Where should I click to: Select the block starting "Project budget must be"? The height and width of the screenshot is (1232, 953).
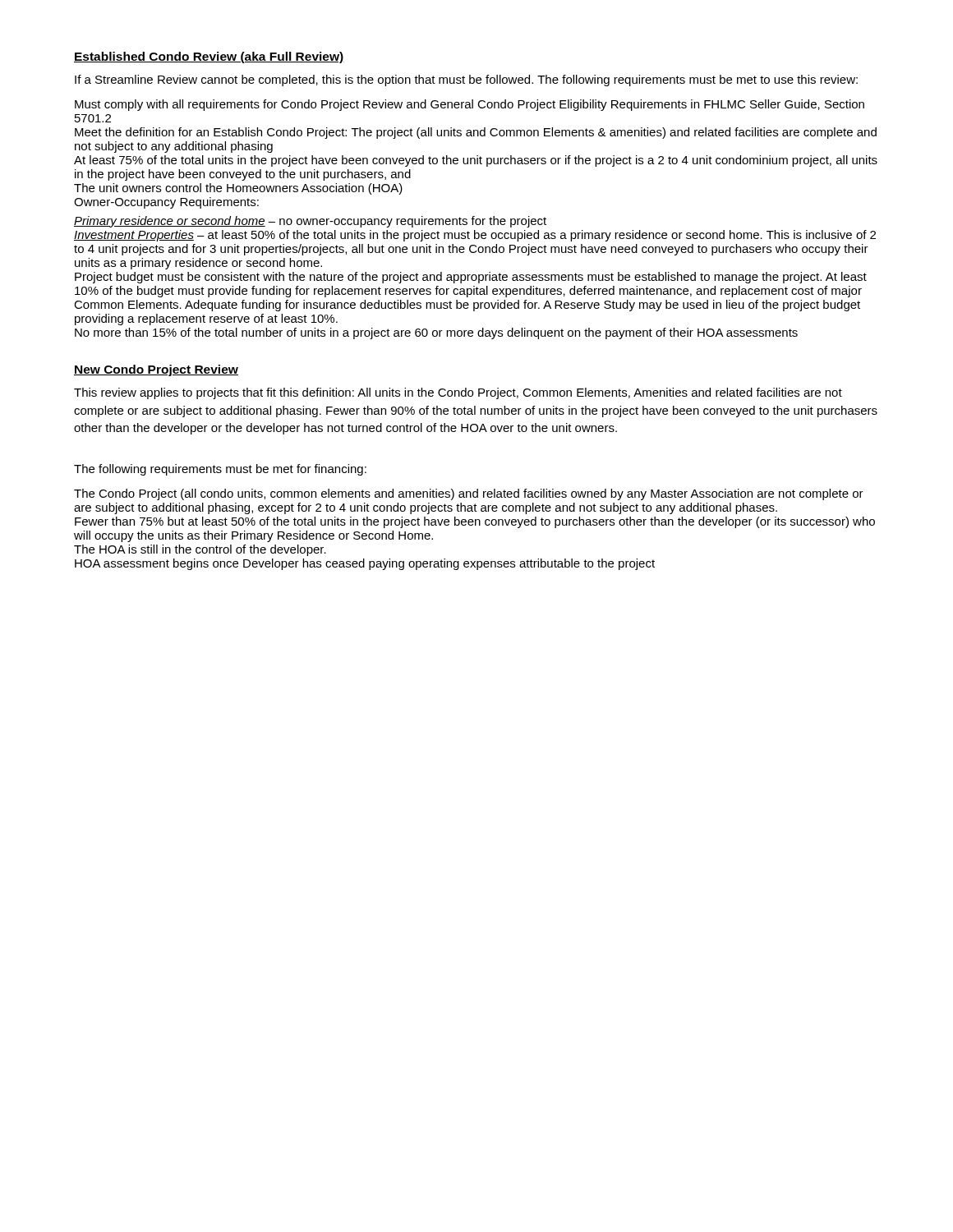476,297
